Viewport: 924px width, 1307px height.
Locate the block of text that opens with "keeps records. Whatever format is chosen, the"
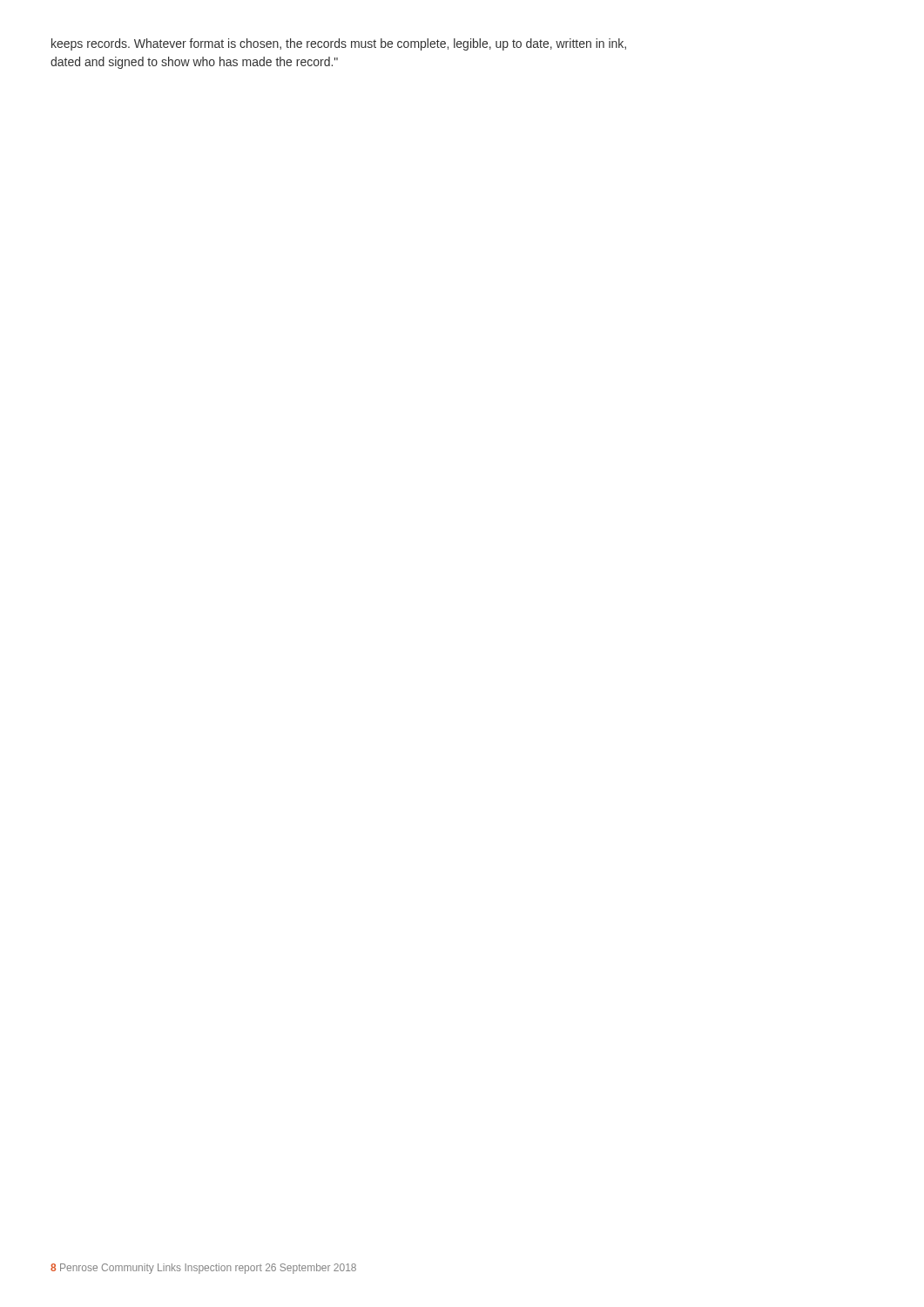click(x=339, y=53)
